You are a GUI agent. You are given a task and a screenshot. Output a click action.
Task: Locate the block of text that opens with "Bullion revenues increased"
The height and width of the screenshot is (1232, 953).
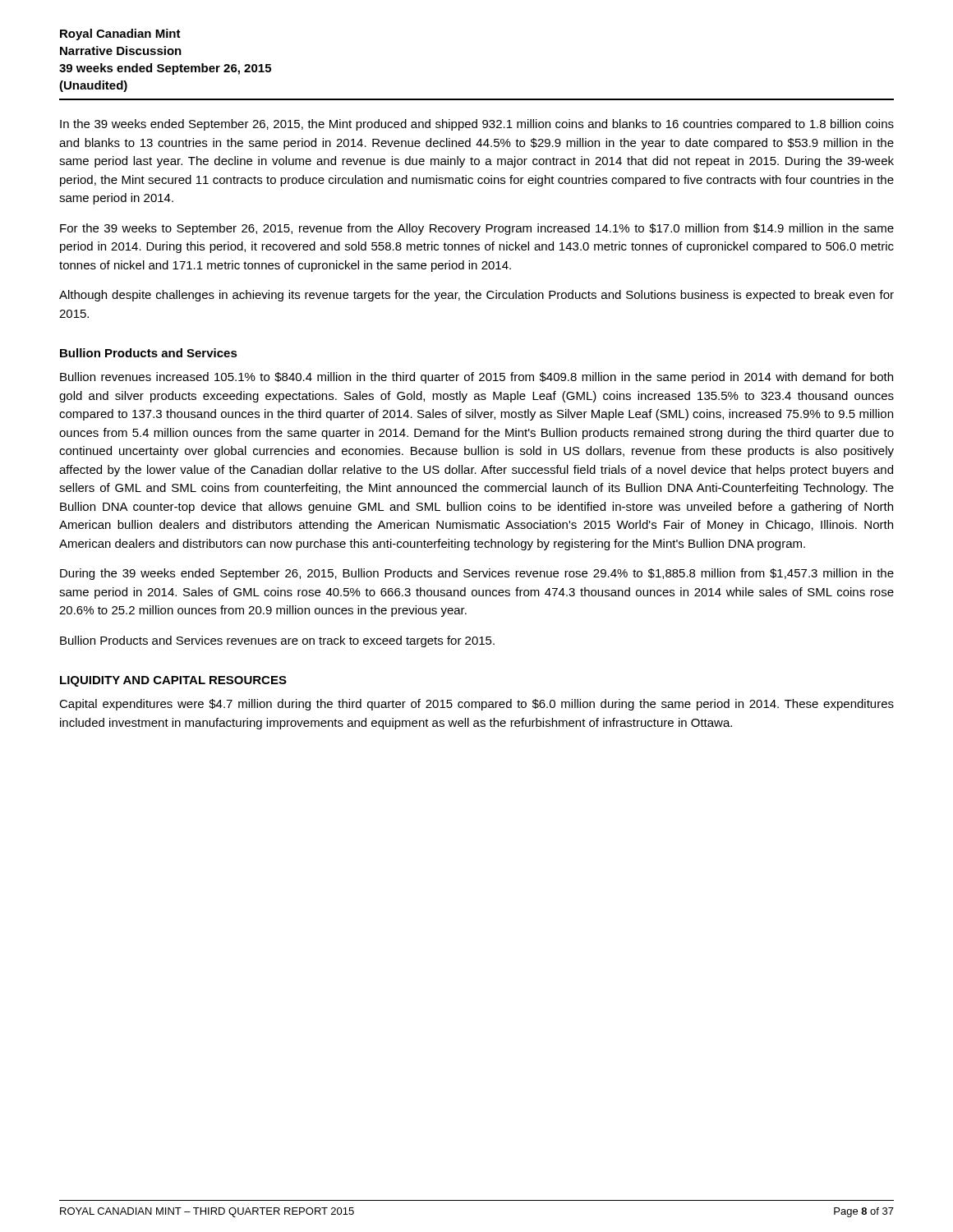coord(476,460)
